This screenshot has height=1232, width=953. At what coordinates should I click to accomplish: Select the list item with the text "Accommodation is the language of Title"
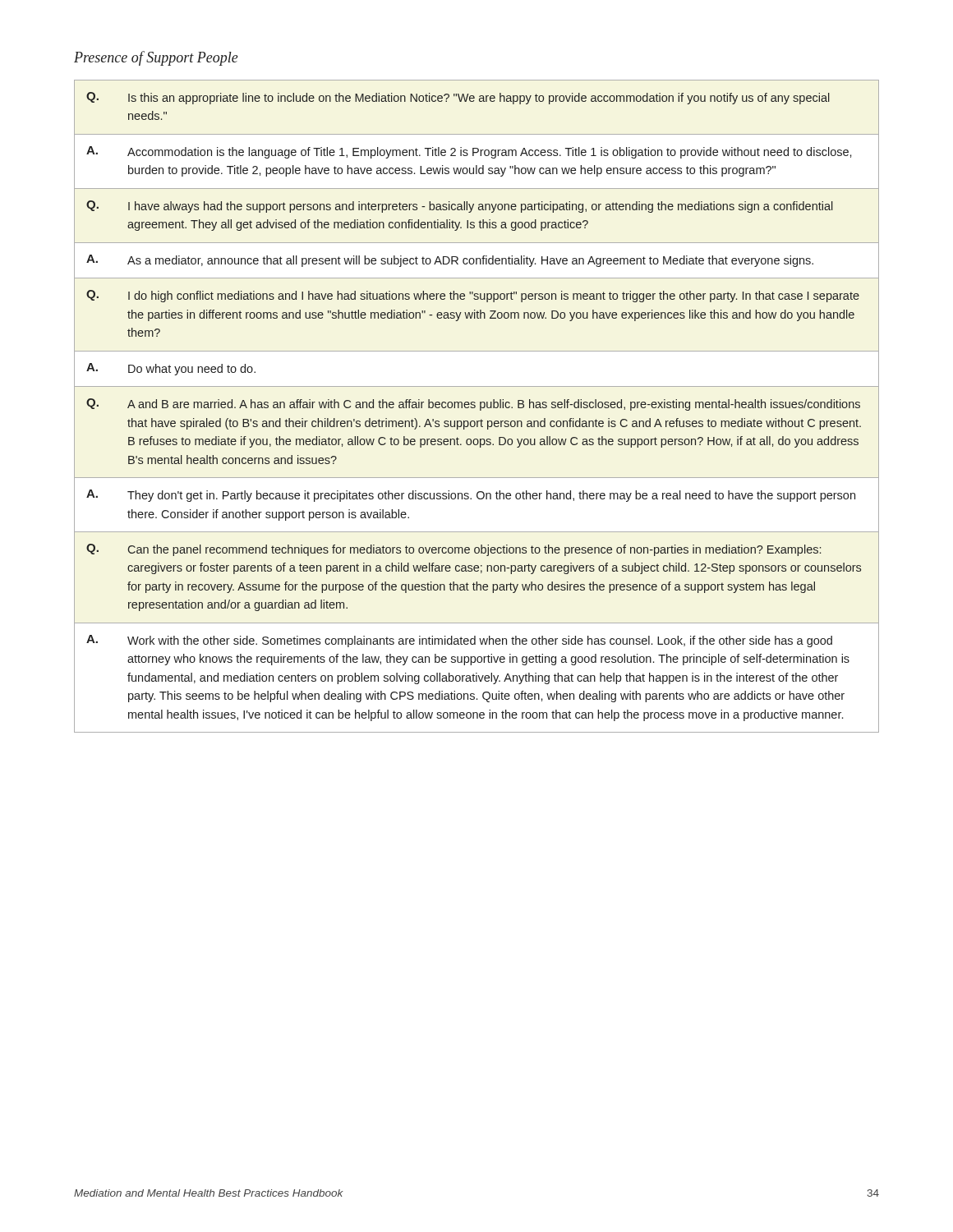[x=490, y=161]
